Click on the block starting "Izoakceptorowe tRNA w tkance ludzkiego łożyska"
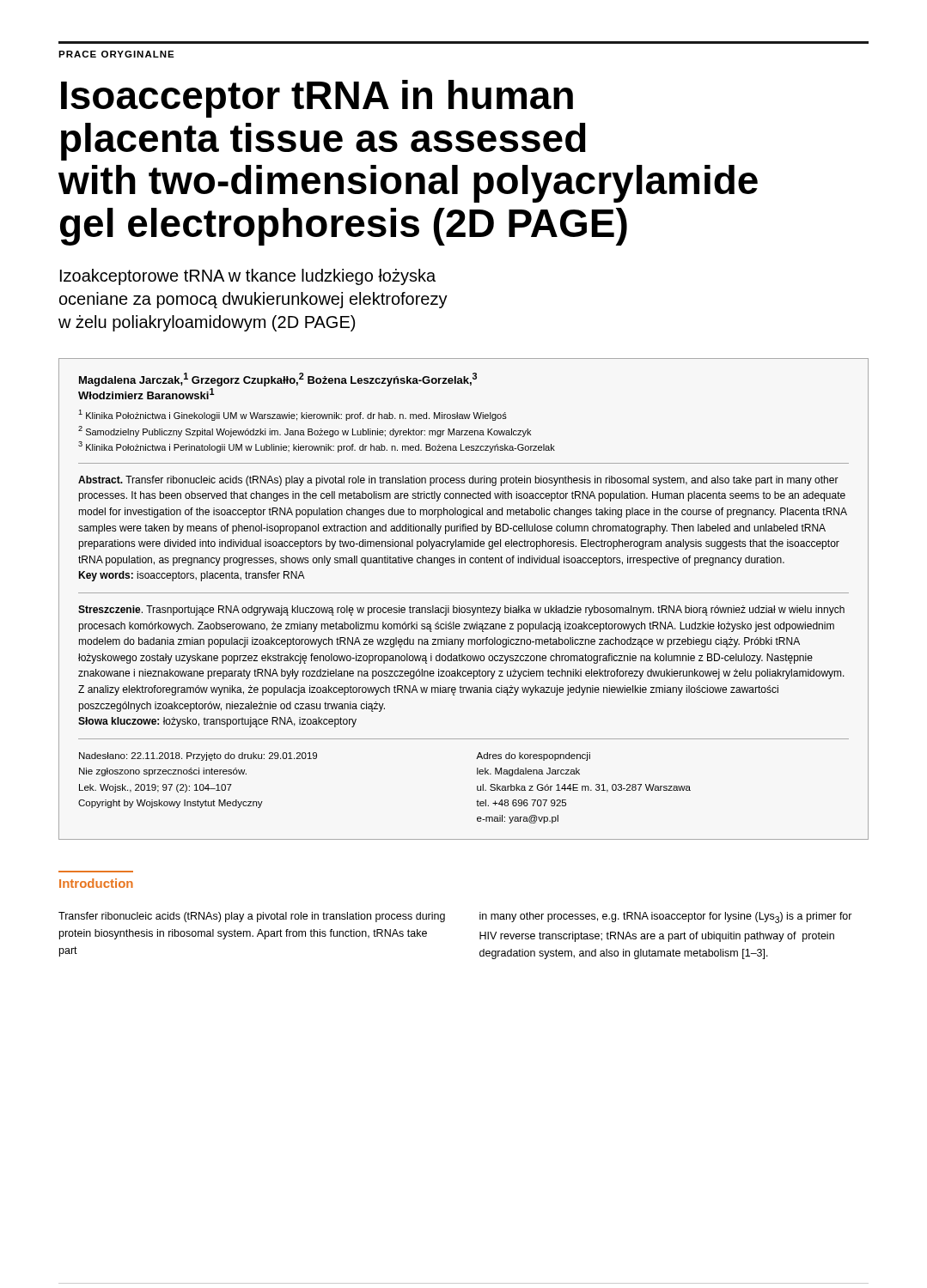 (253, 299)
